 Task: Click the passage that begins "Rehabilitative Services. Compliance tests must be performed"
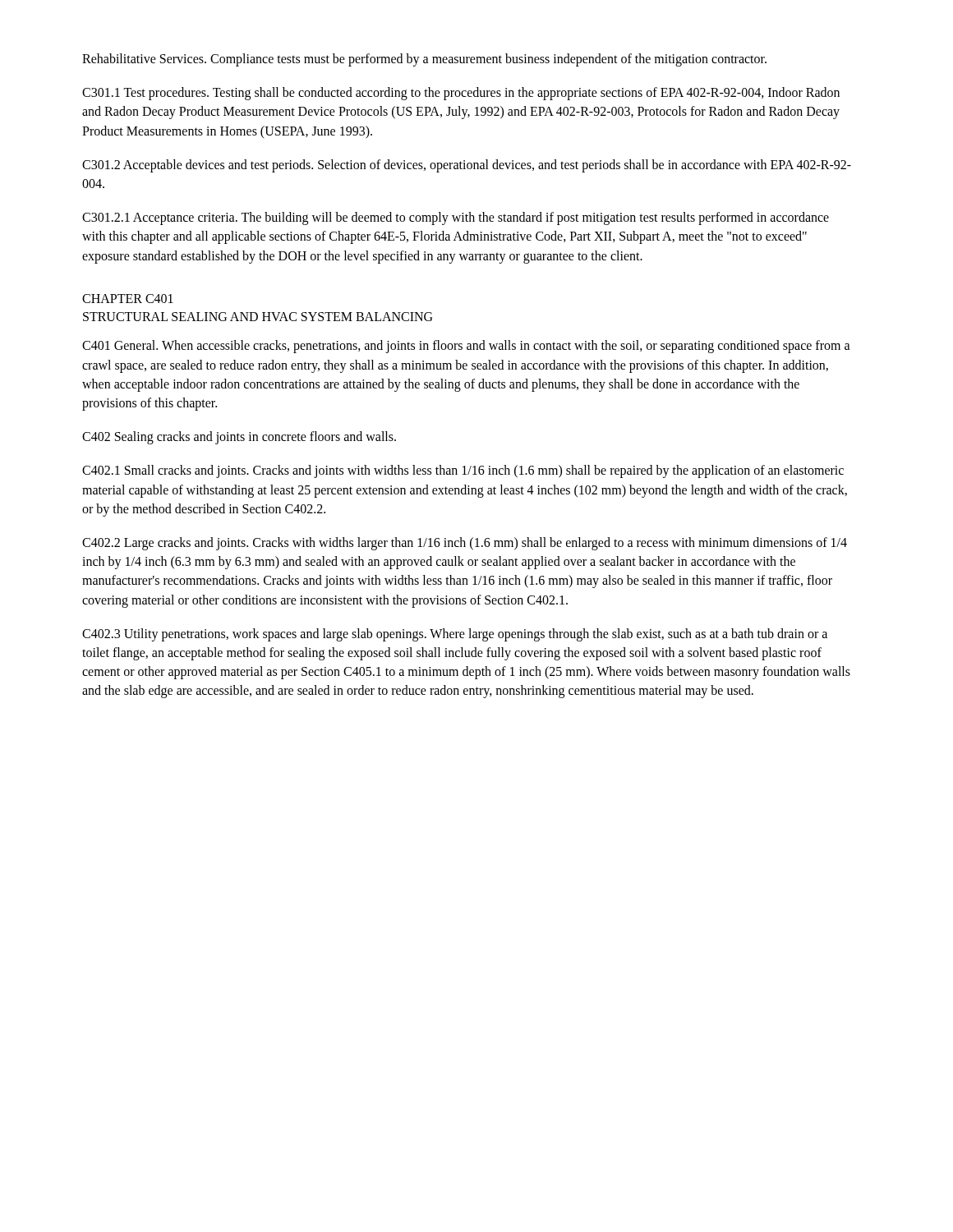point(425,59)
